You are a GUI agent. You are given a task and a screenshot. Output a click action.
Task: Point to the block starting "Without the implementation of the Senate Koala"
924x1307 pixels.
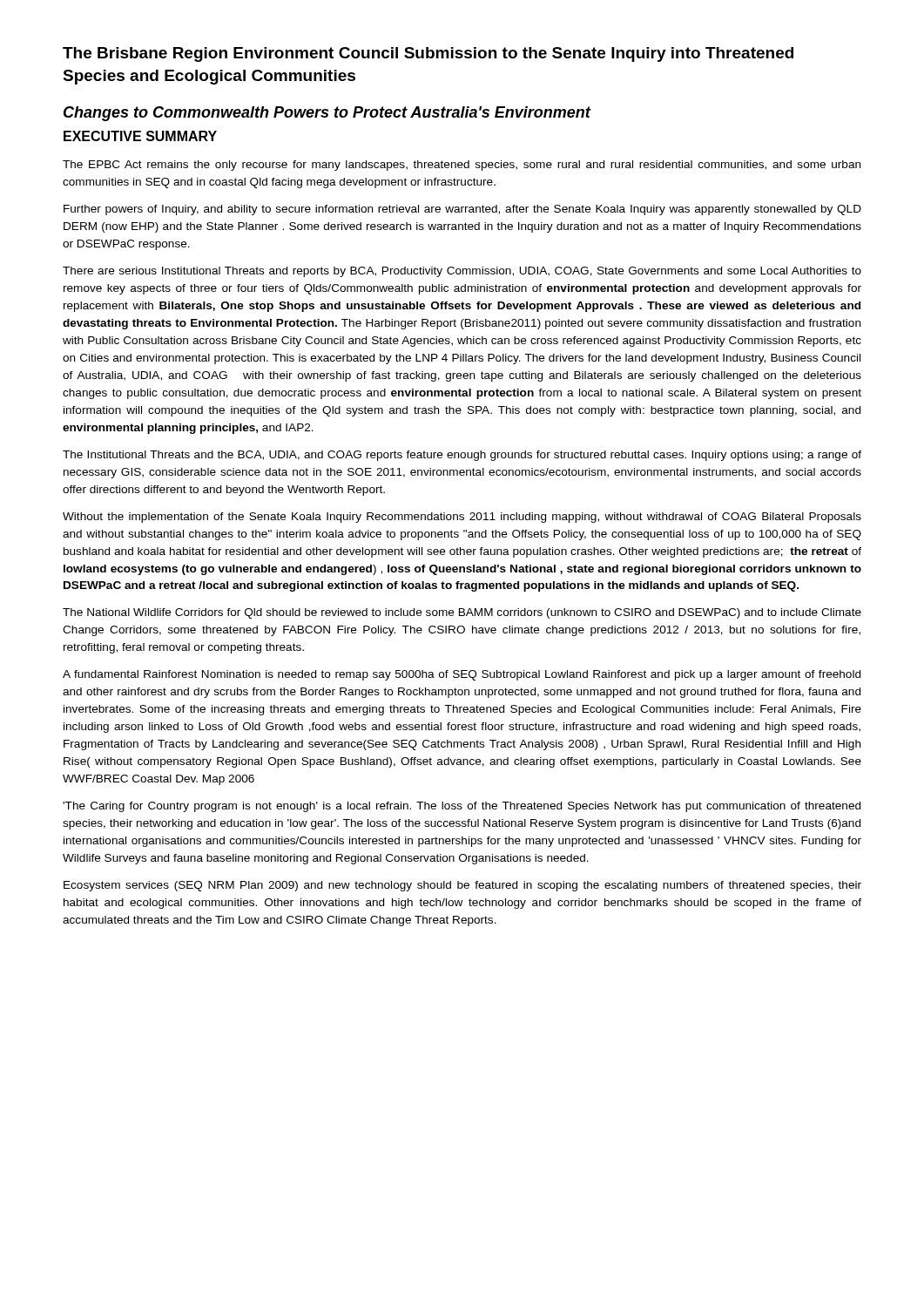tap(462, 551)
